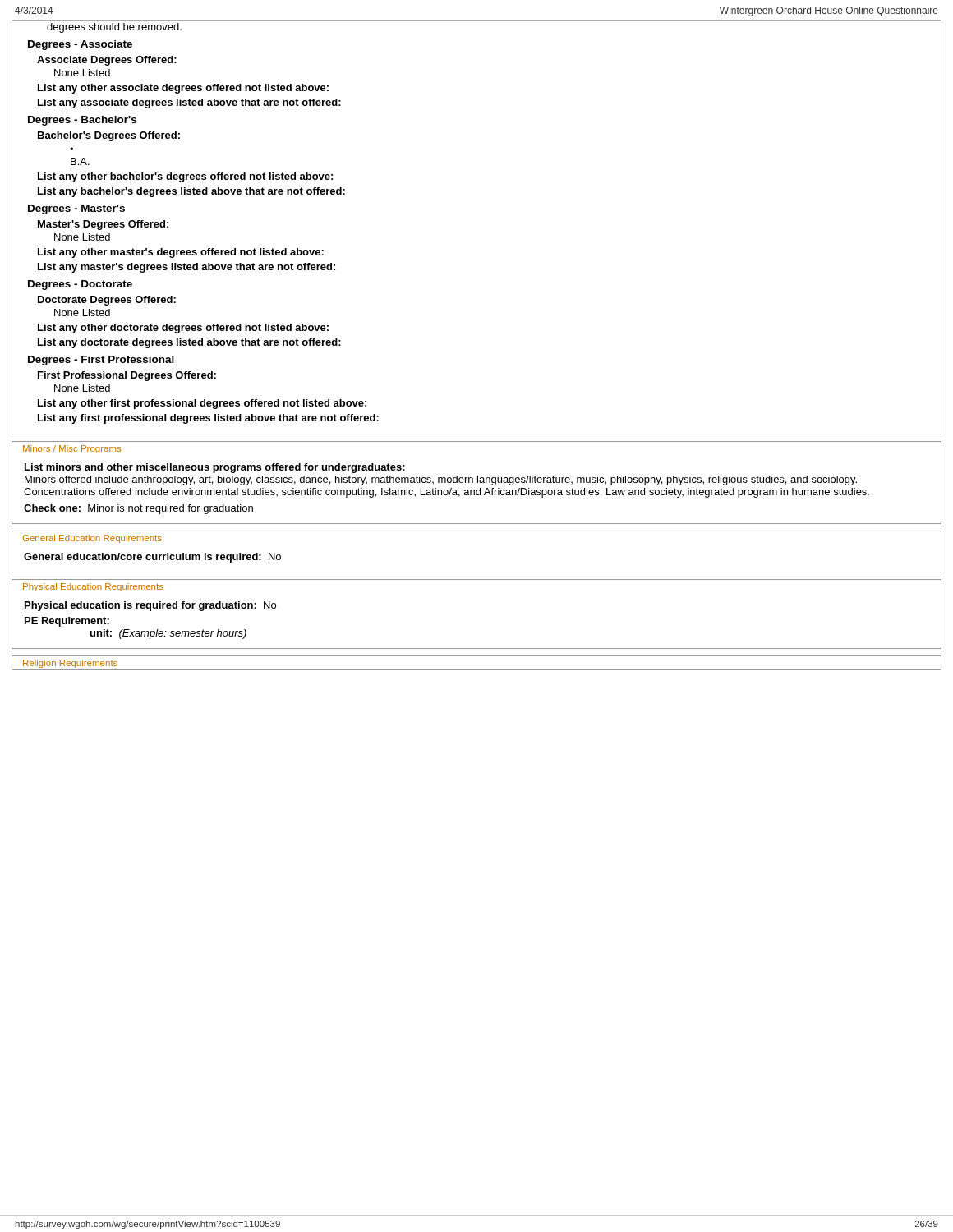This screenshot has width=953, height=1232.
Task: Click on the text block that reads "List any master's degrees listed above that are"
Action: [x=186, y=268]
